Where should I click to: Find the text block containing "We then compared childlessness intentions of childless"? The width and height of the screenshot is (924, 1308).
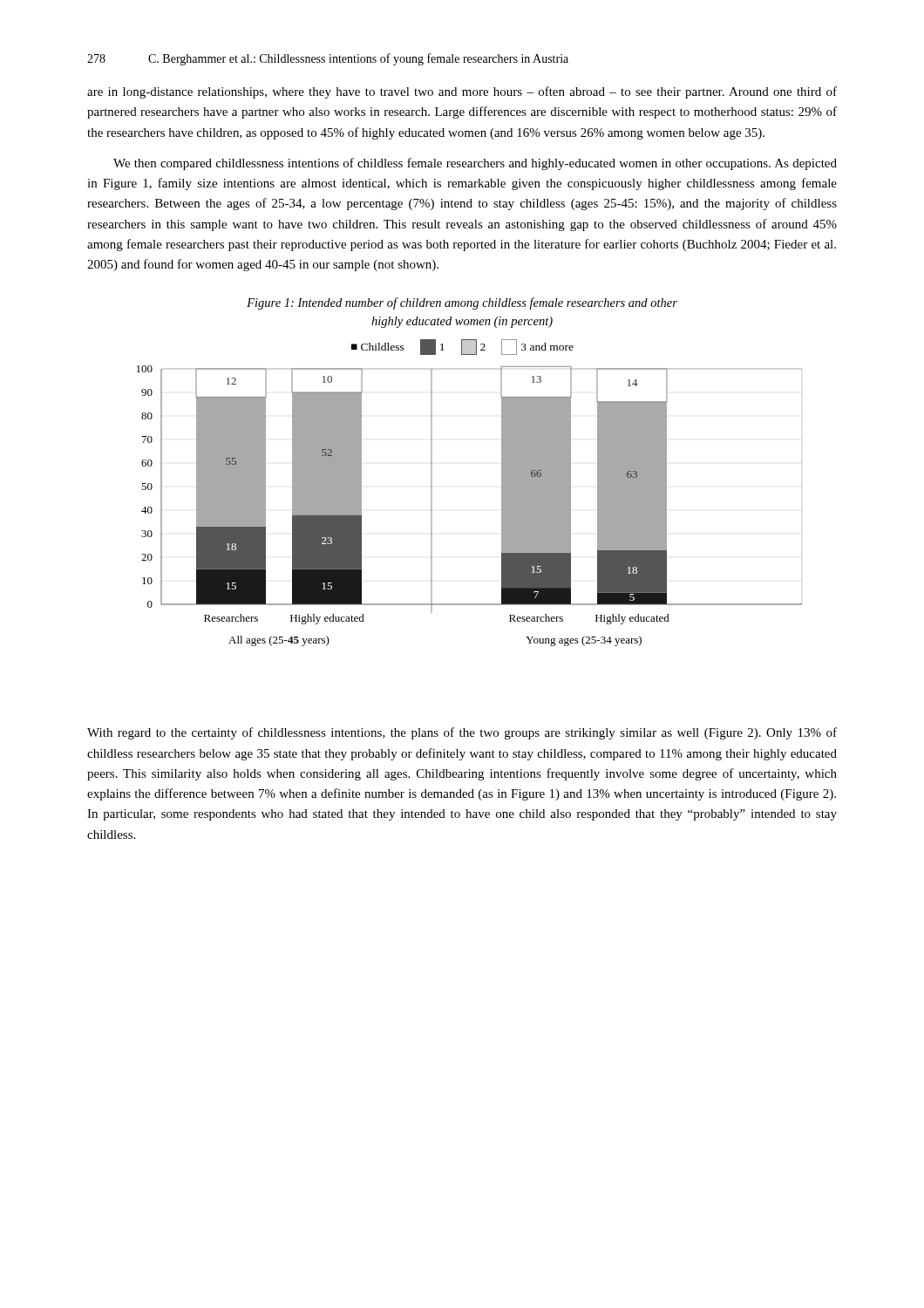[462, 214]
